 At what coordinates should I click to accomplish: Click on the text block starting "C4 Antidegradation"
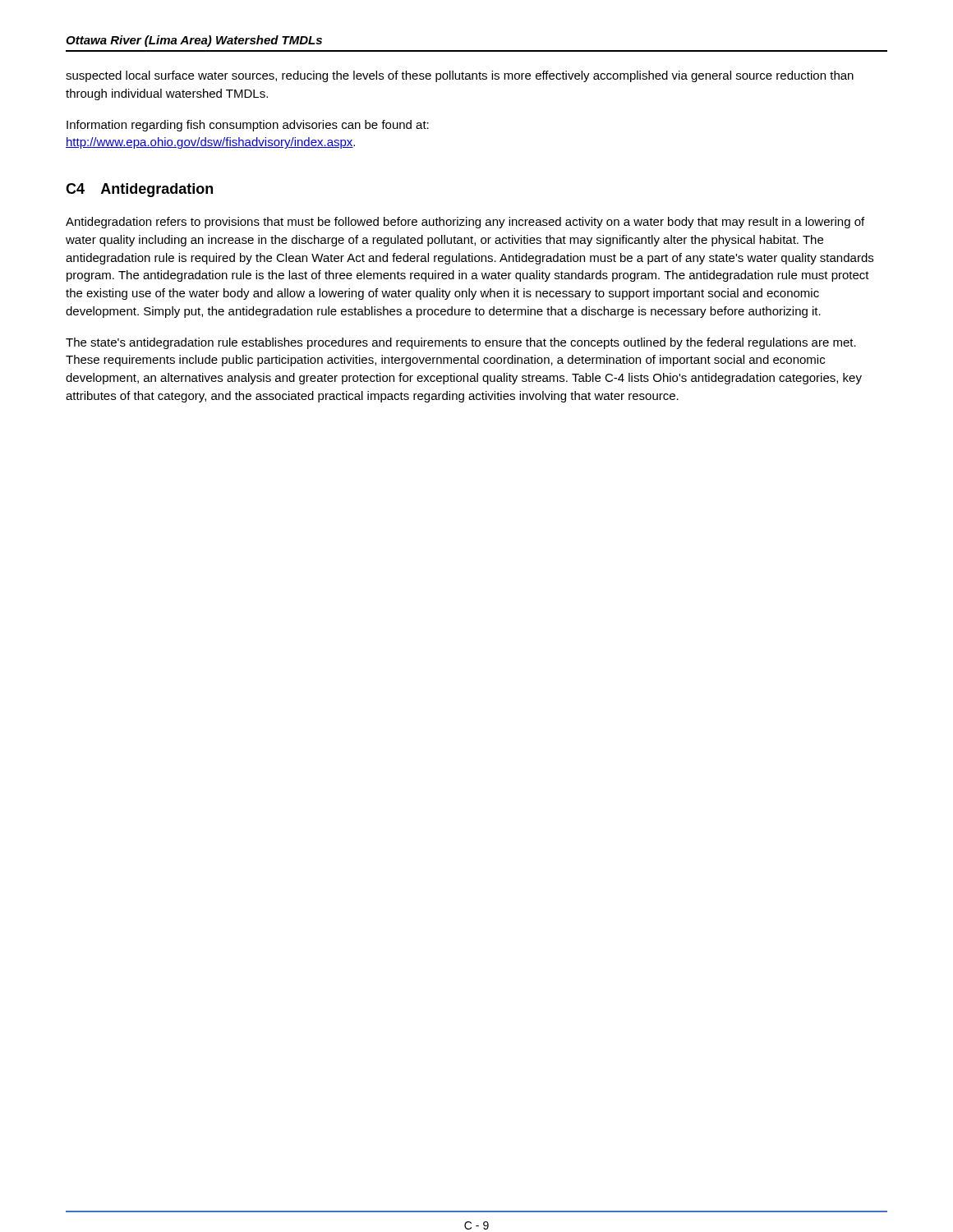pyautogui.click(x=140, y=189)
